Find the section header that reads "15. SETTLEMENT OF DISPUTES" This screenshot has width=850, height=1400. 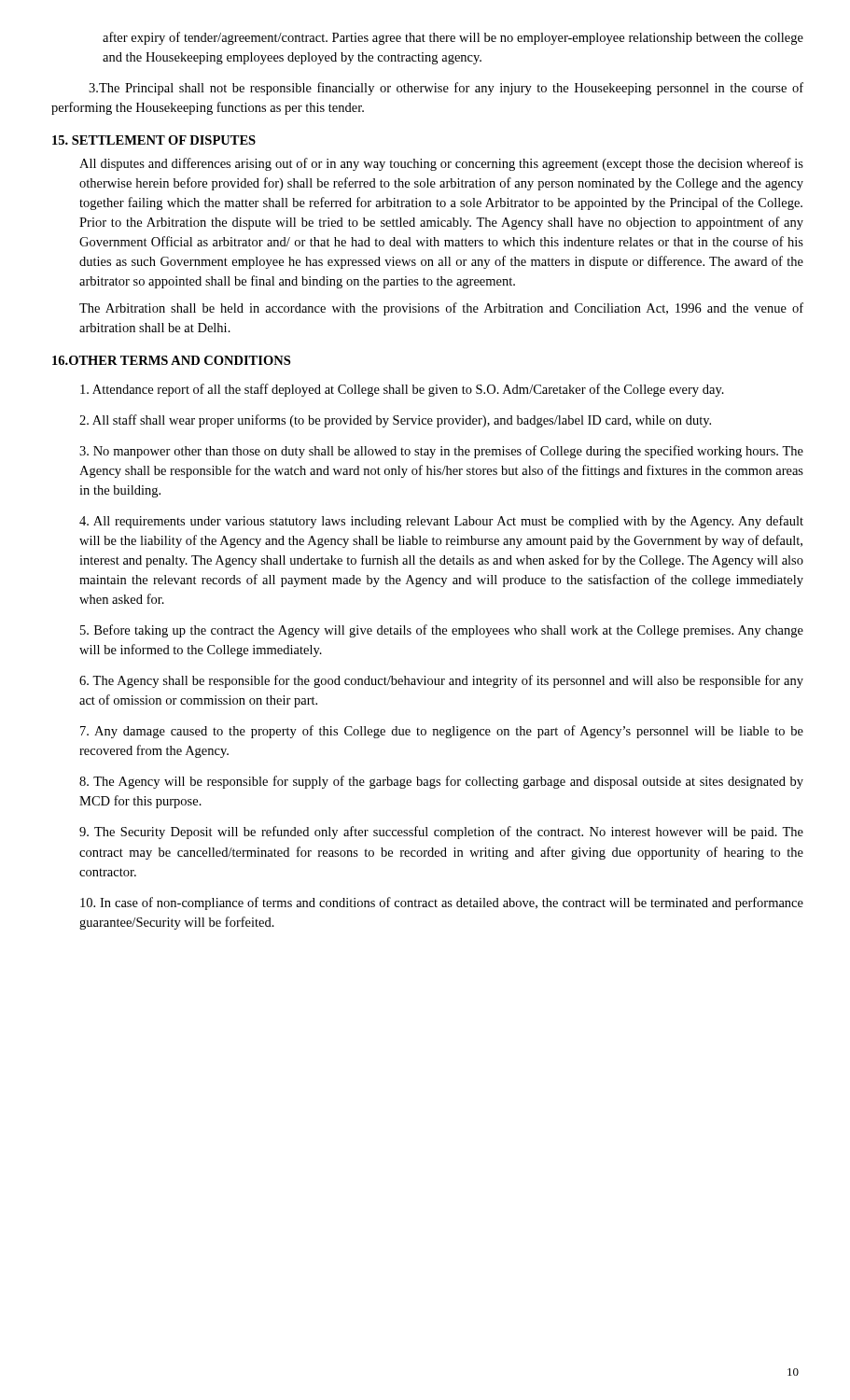(x=154, y=140)
